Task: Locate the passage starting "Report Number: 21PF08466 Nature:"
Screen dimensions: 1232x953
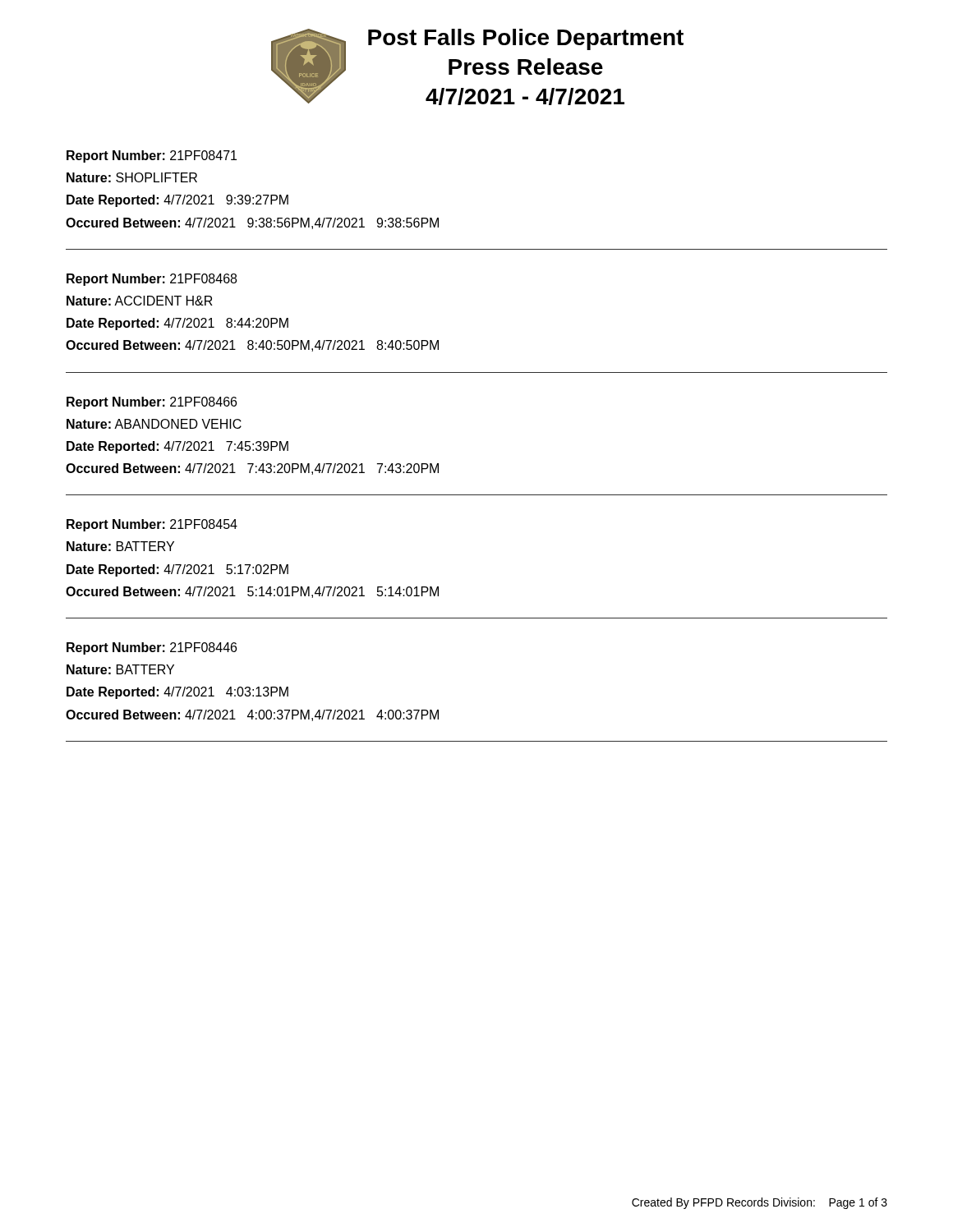Action: 152,403
